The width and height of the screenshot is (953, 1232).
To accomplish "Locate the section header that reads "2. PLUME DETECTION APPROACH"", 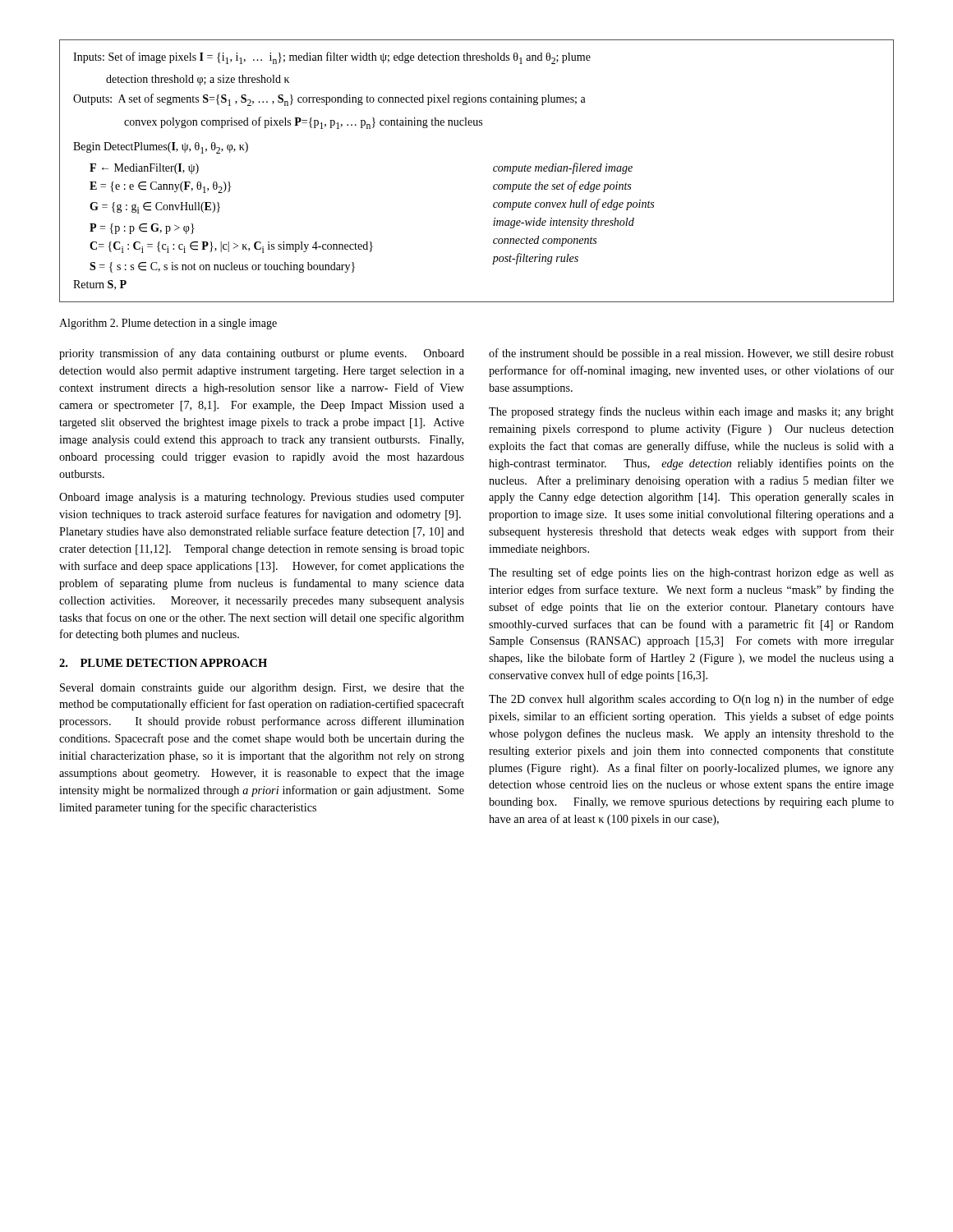I will click(x=163, y=663).
